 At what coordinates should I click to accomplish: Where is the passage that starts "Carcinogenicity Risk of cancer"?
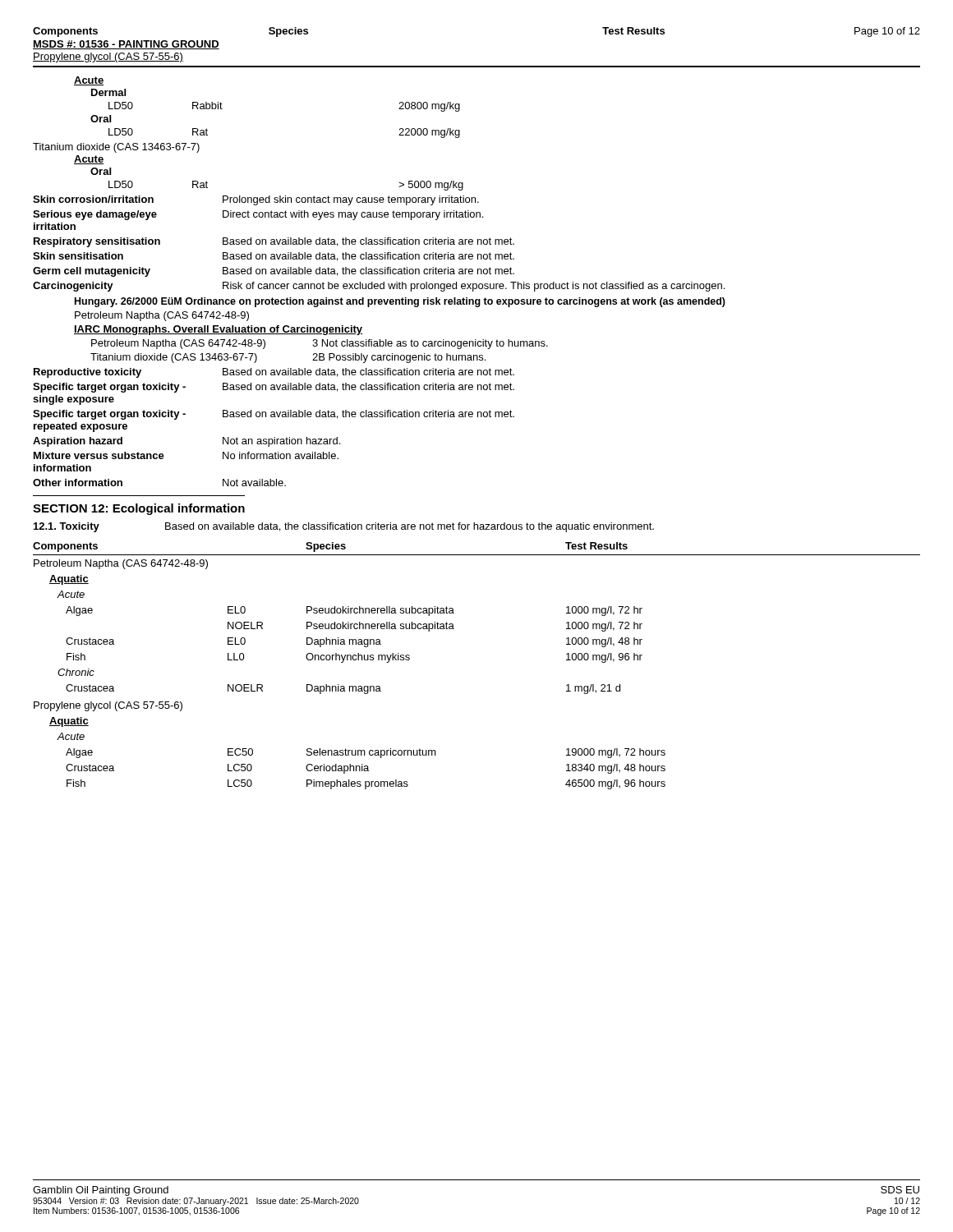coord(476,285)
